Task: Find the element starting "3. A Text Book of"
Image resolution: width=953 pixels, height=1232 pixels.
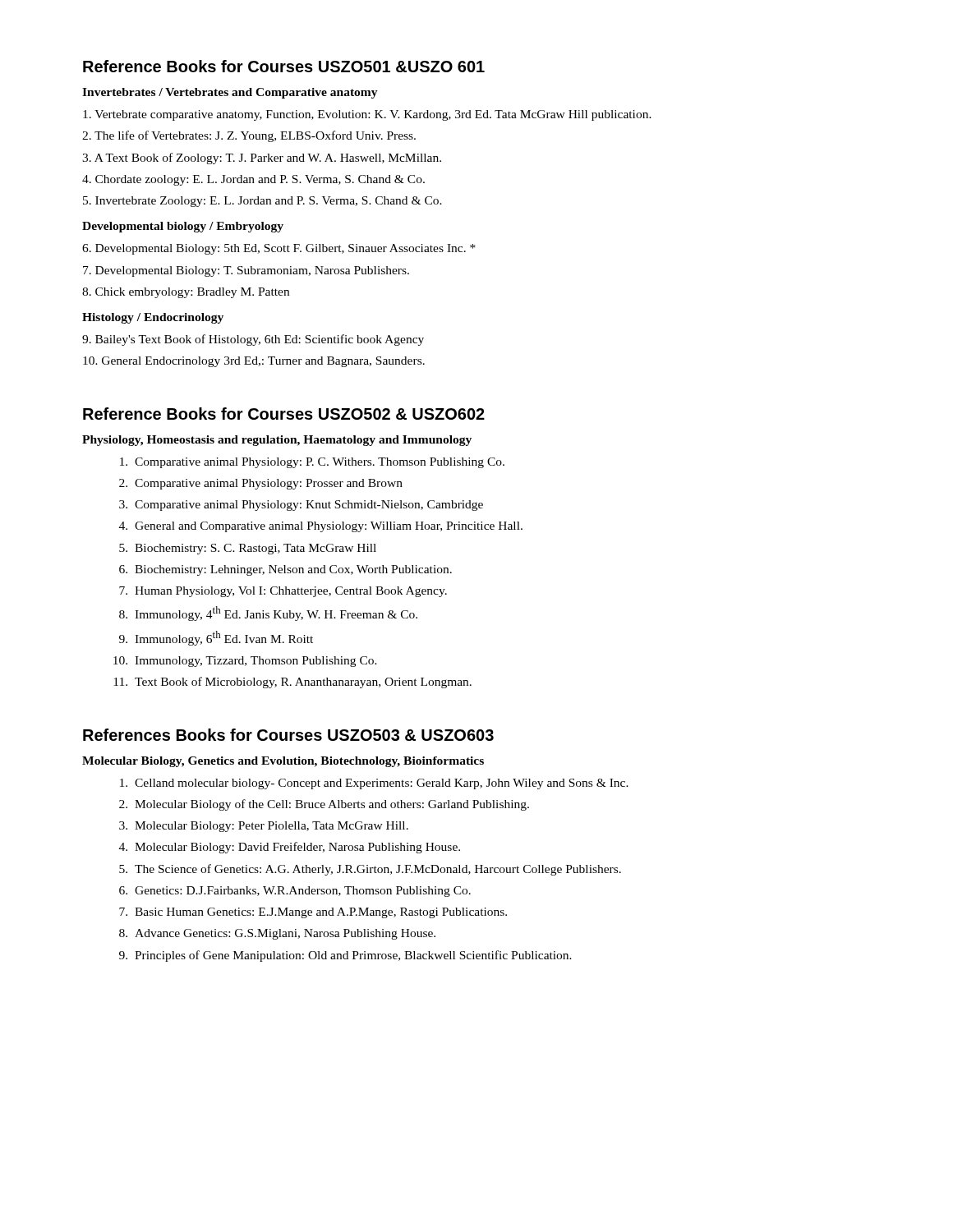Action: (x=262, y=157)
